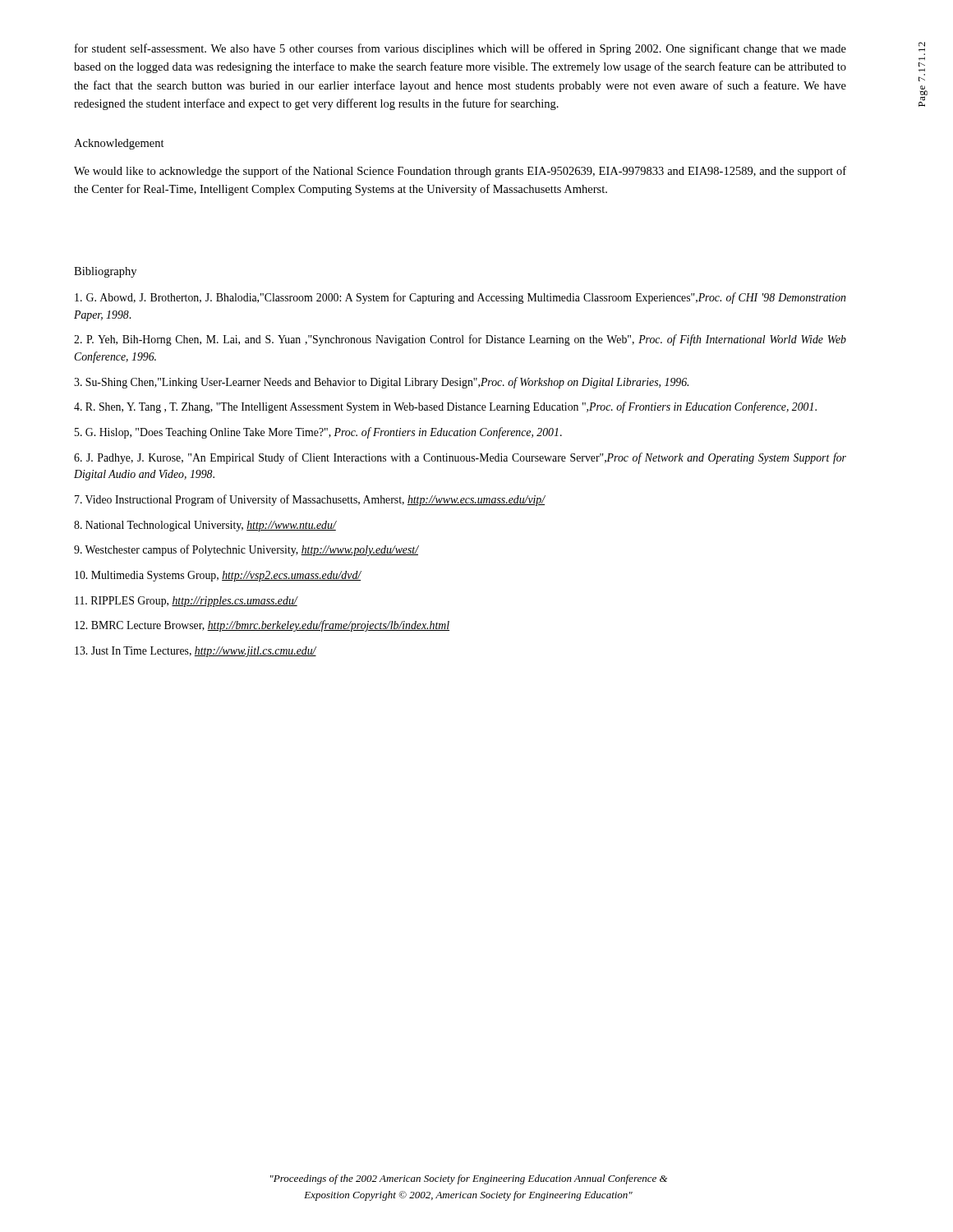Click on the list item containing "13. Just In Time Lectures, http://www.jitl.cs.cmu.edu/"

pos(195,651)
